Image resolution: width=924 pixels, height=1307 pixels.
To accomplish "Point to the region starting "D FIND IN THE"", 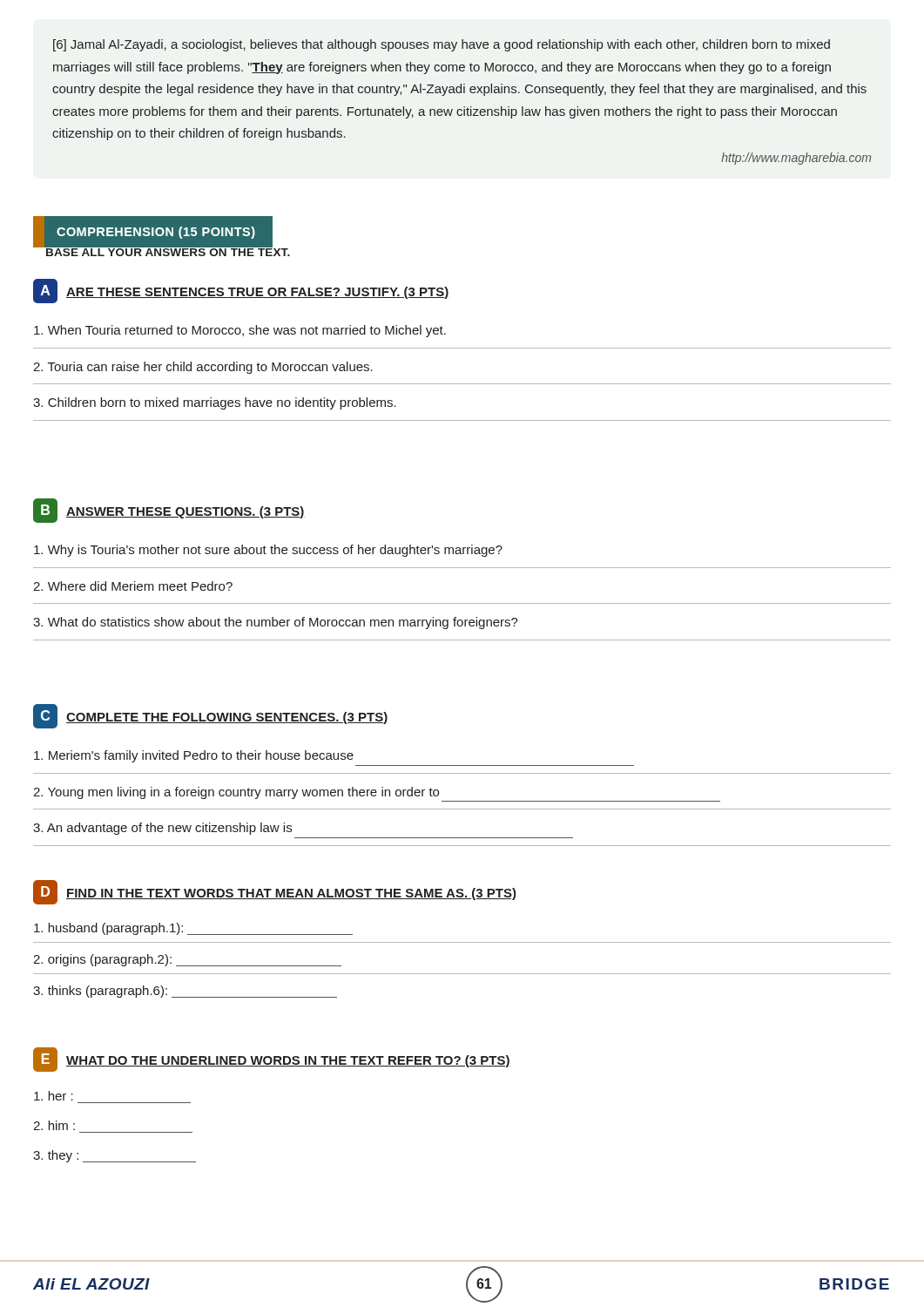I will (x=462, y=942).
